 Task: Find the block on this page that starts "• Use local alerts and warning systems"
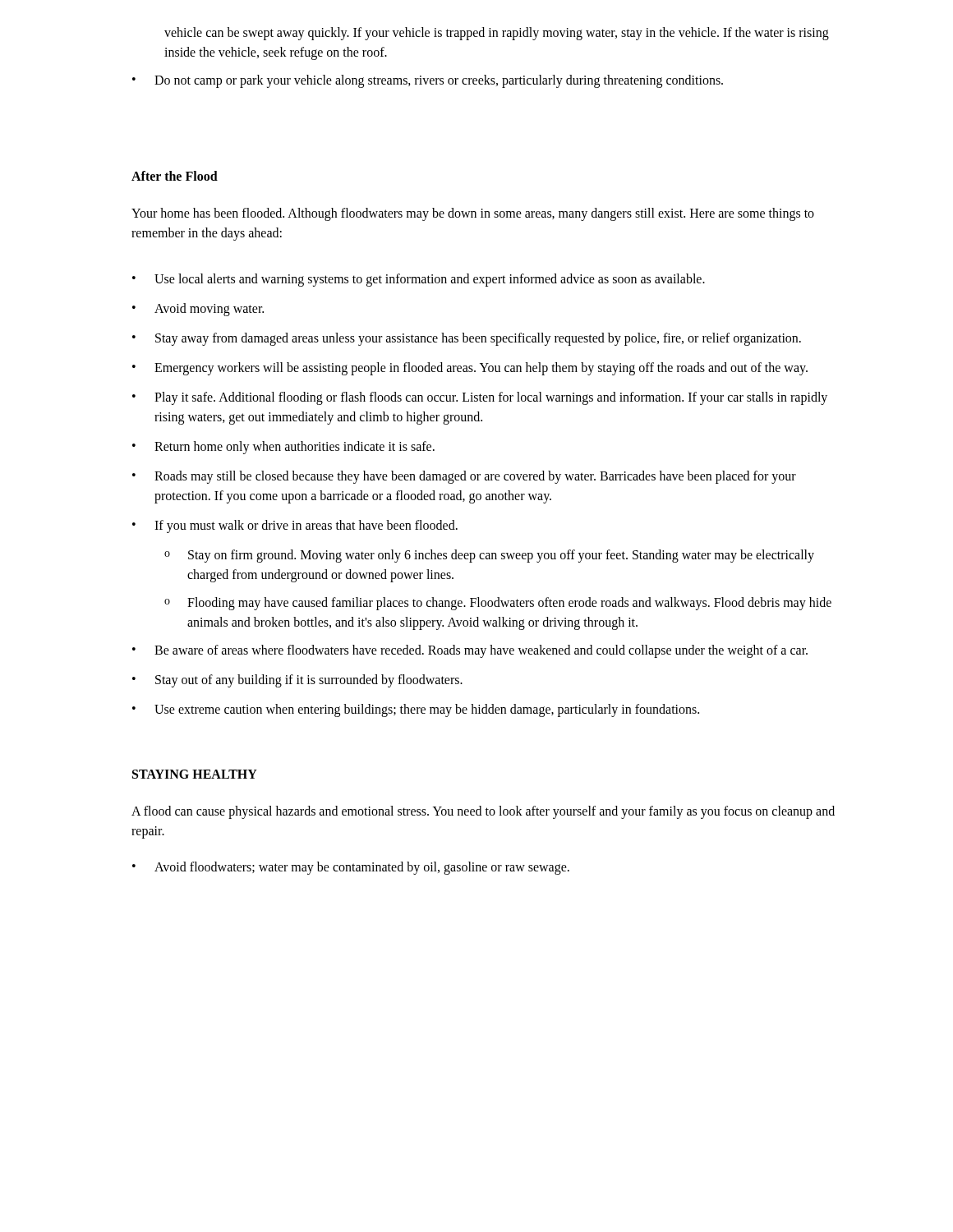point(485,279)
